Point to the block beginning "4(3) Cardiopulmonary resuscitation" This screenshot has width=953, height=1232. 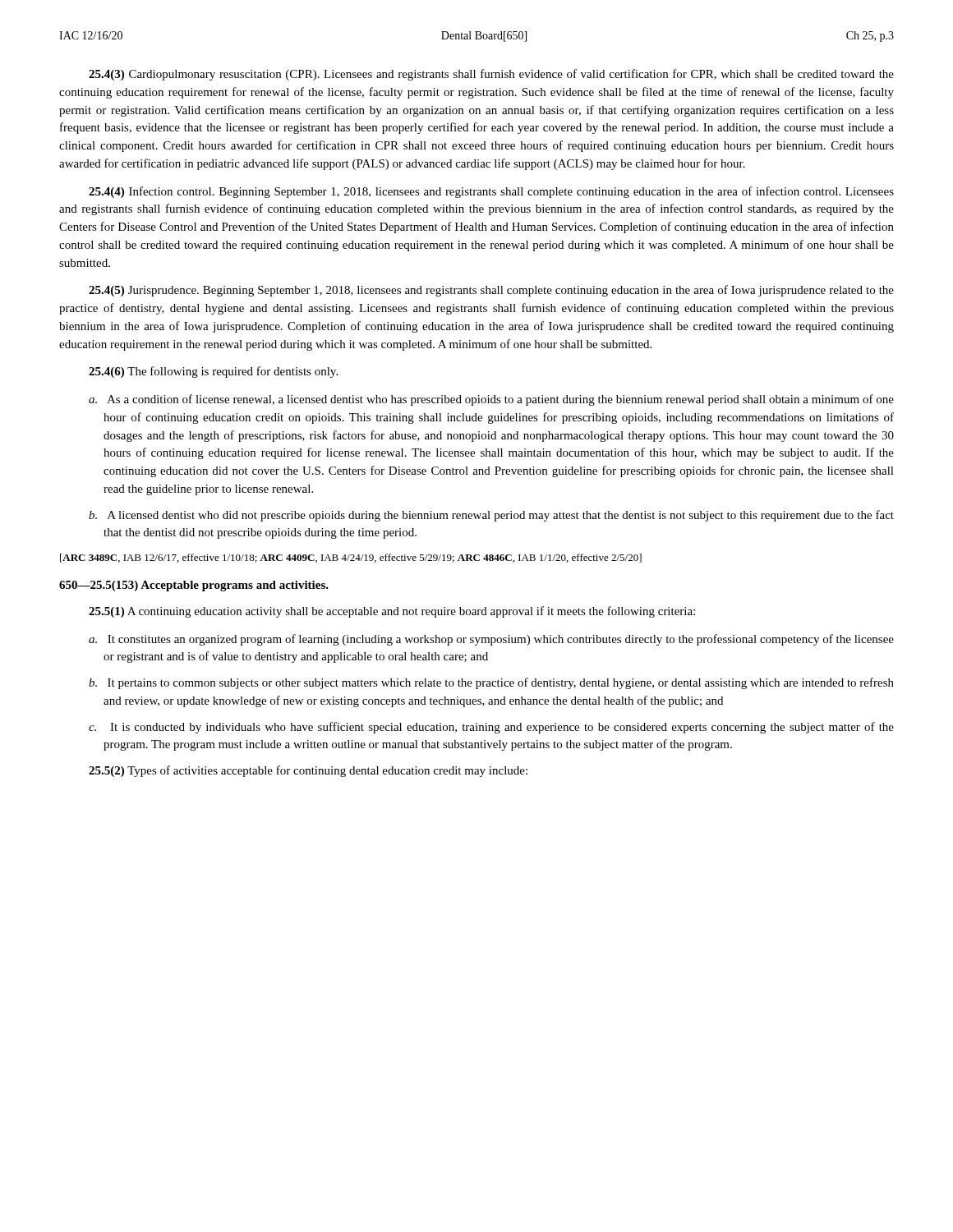(x=476, y=119)
